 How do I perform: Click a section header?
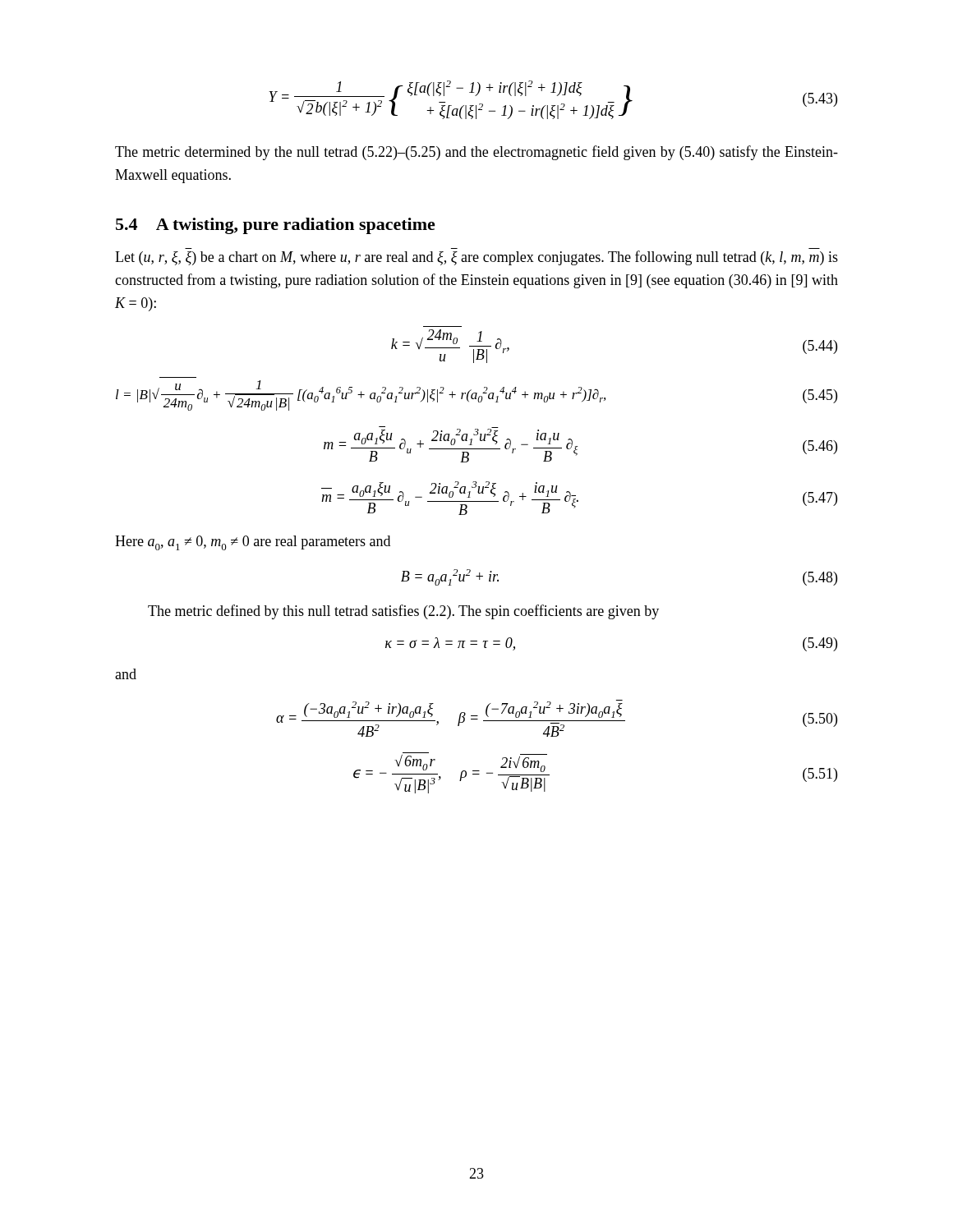pyautogui.click(x=275, y=224)
